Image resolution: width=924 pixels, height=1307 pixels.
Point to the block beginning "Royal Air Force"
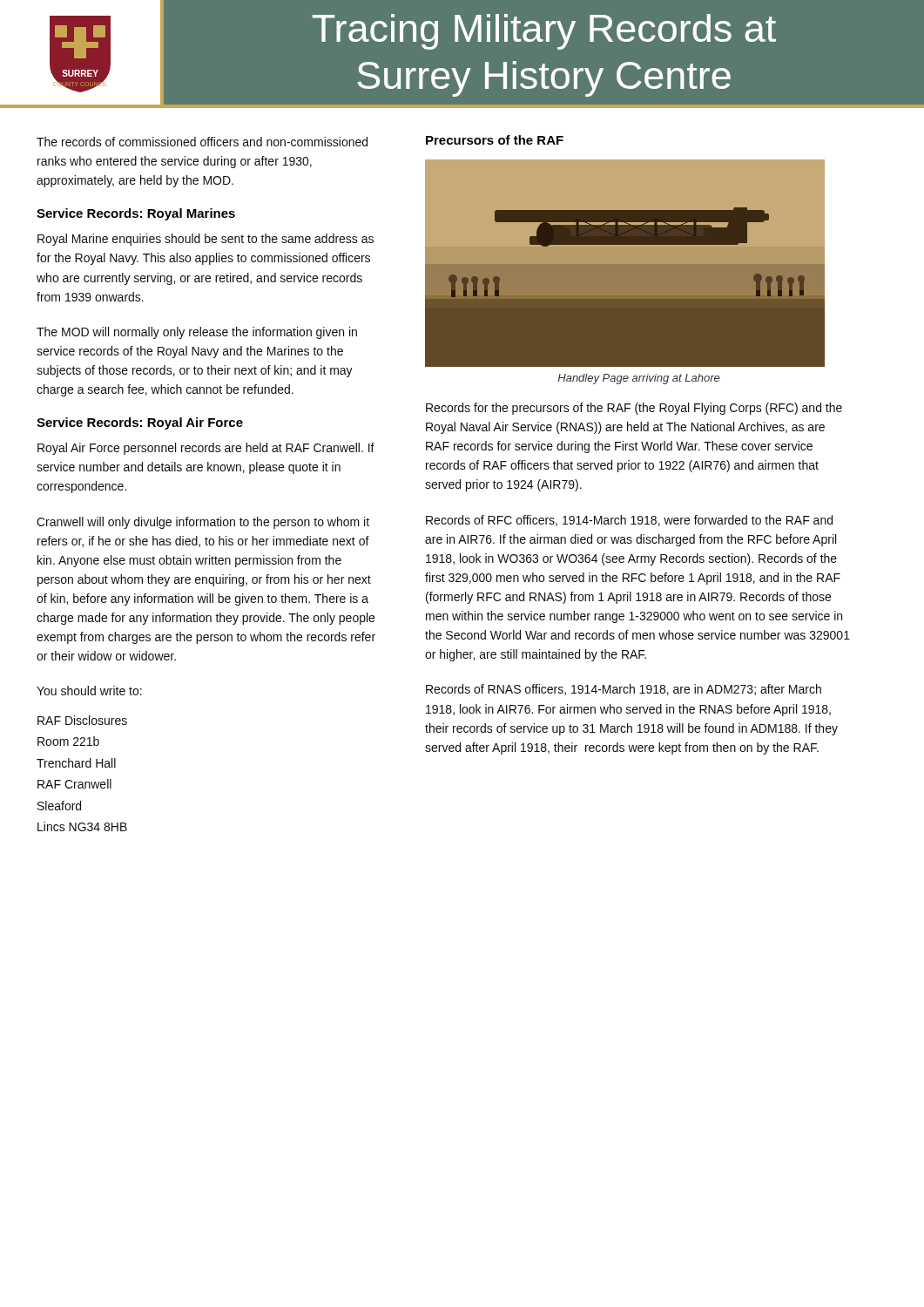pos(205,467)
